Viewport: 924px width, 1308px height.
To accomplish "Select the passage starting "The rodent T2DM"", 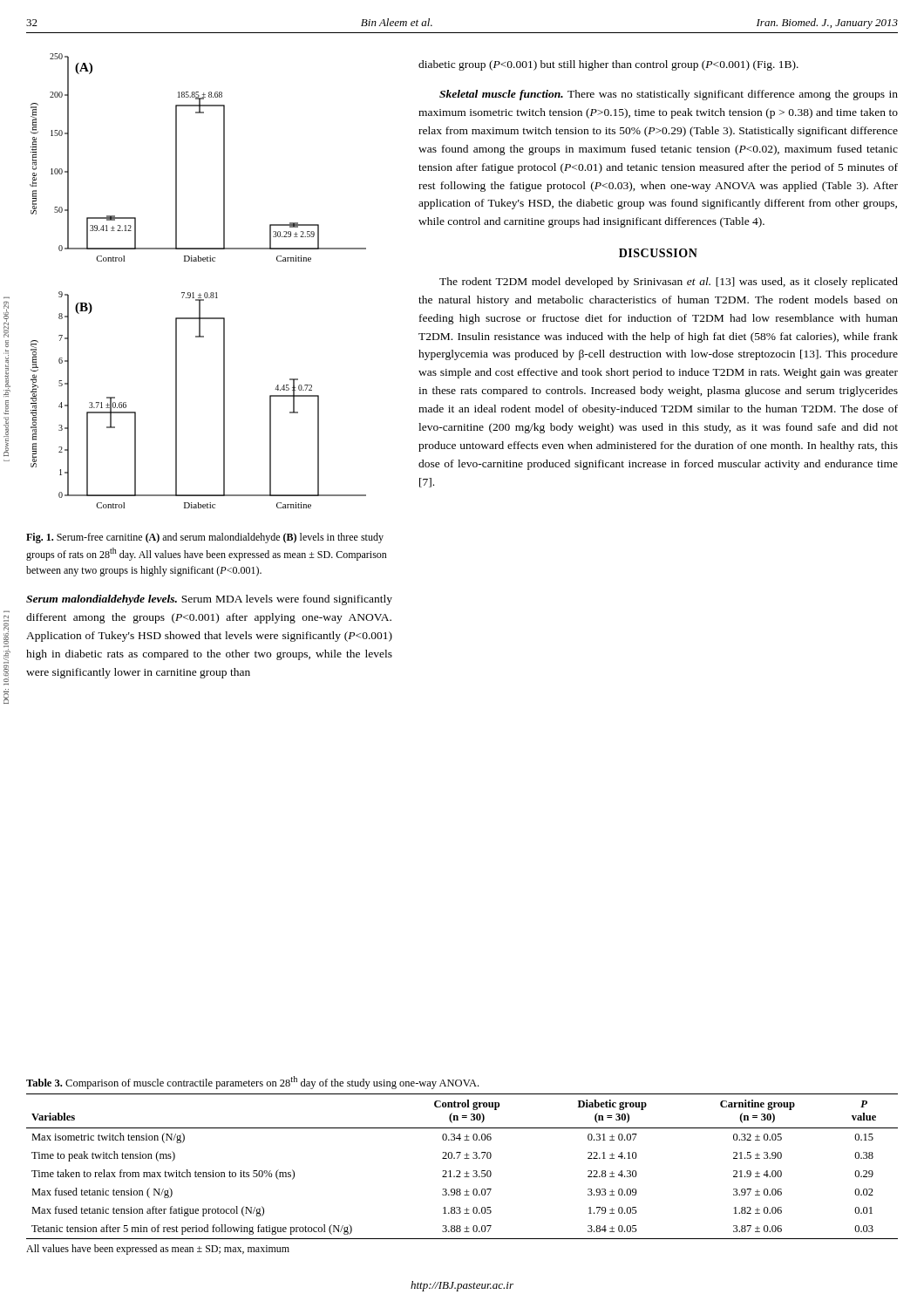I will pos(658,382).
